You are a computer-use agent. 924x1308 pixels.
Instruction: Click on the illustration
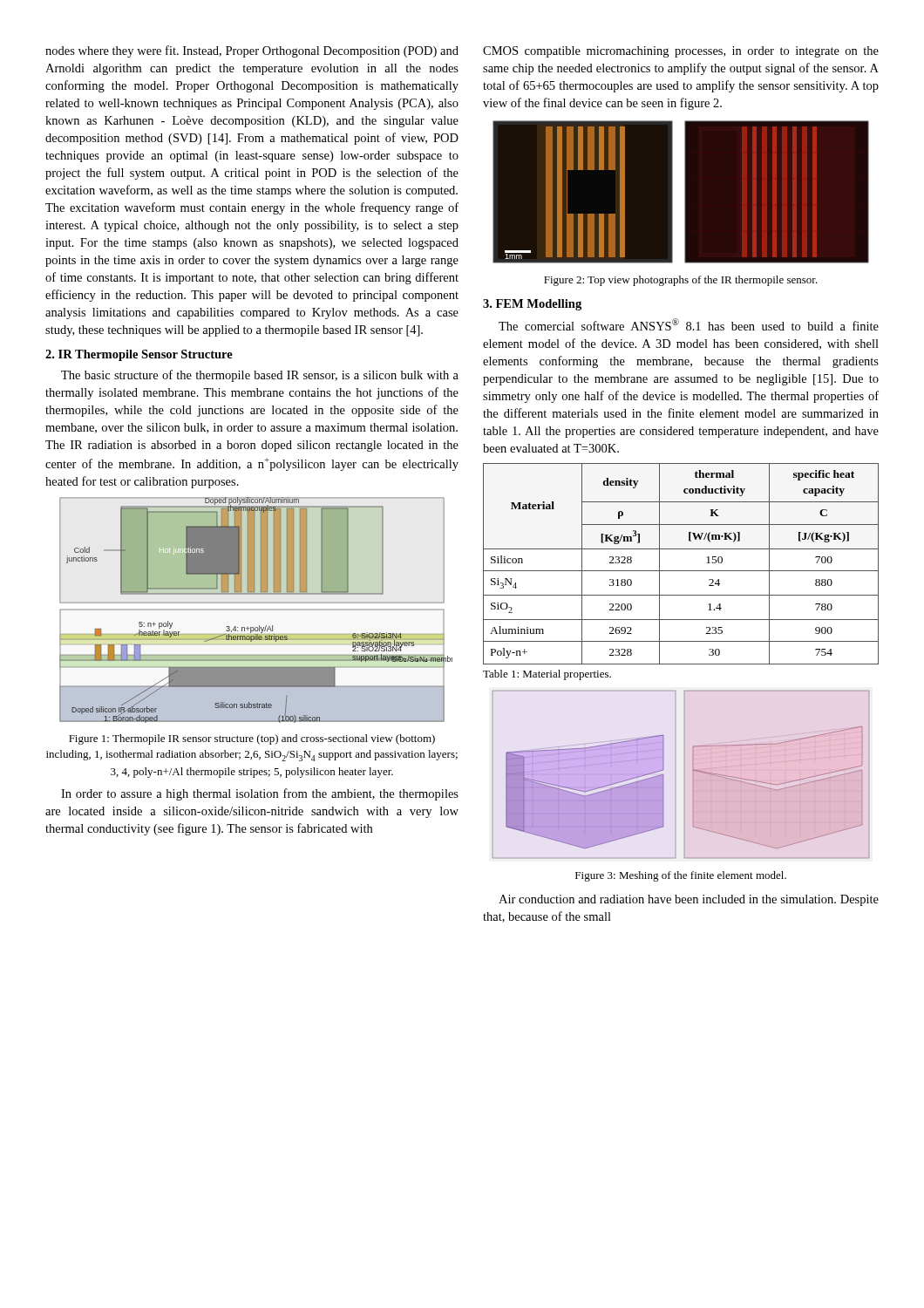[252, 612]
